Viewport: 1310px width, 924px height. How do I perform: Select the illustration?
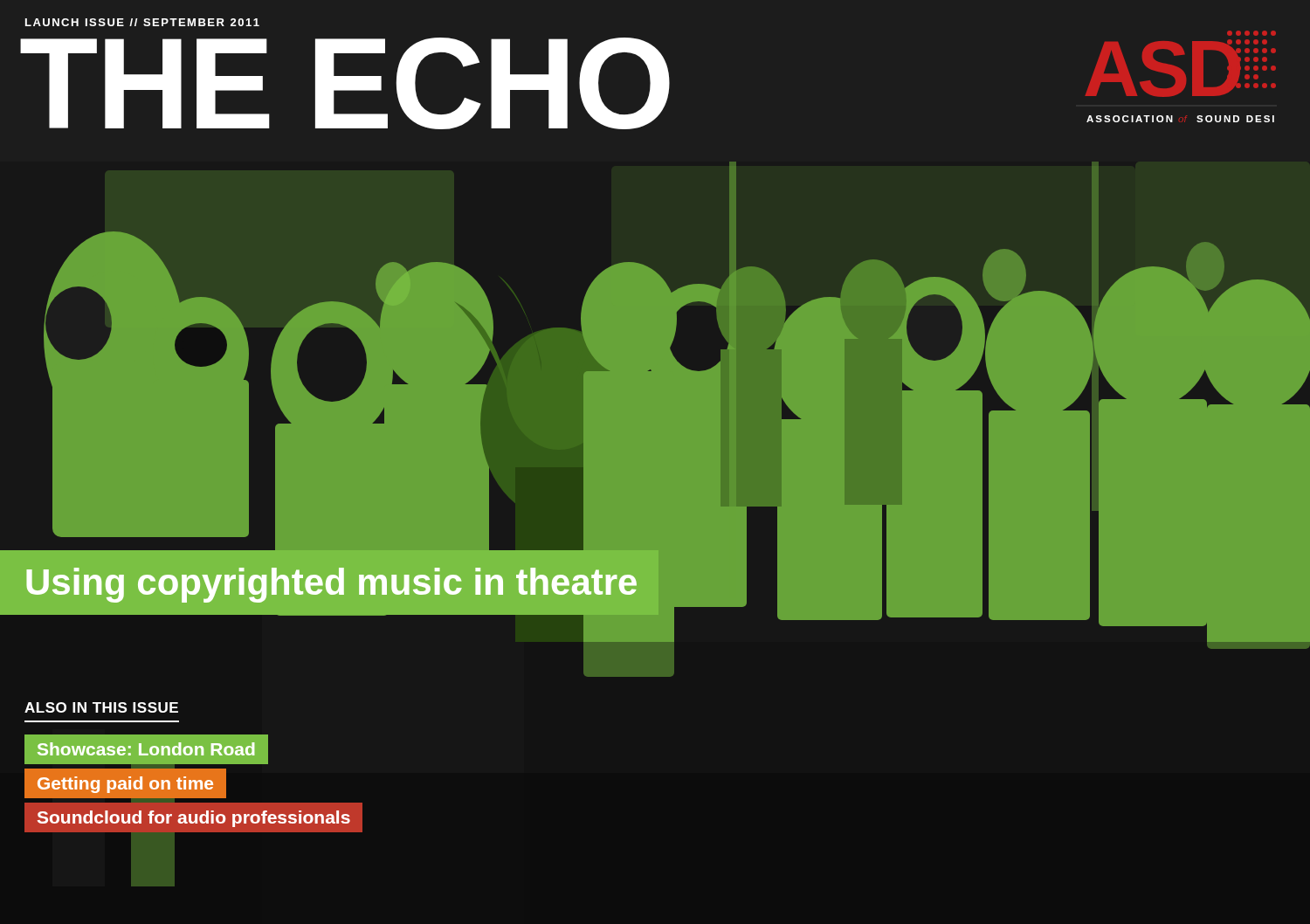click(x=655, y=543)
